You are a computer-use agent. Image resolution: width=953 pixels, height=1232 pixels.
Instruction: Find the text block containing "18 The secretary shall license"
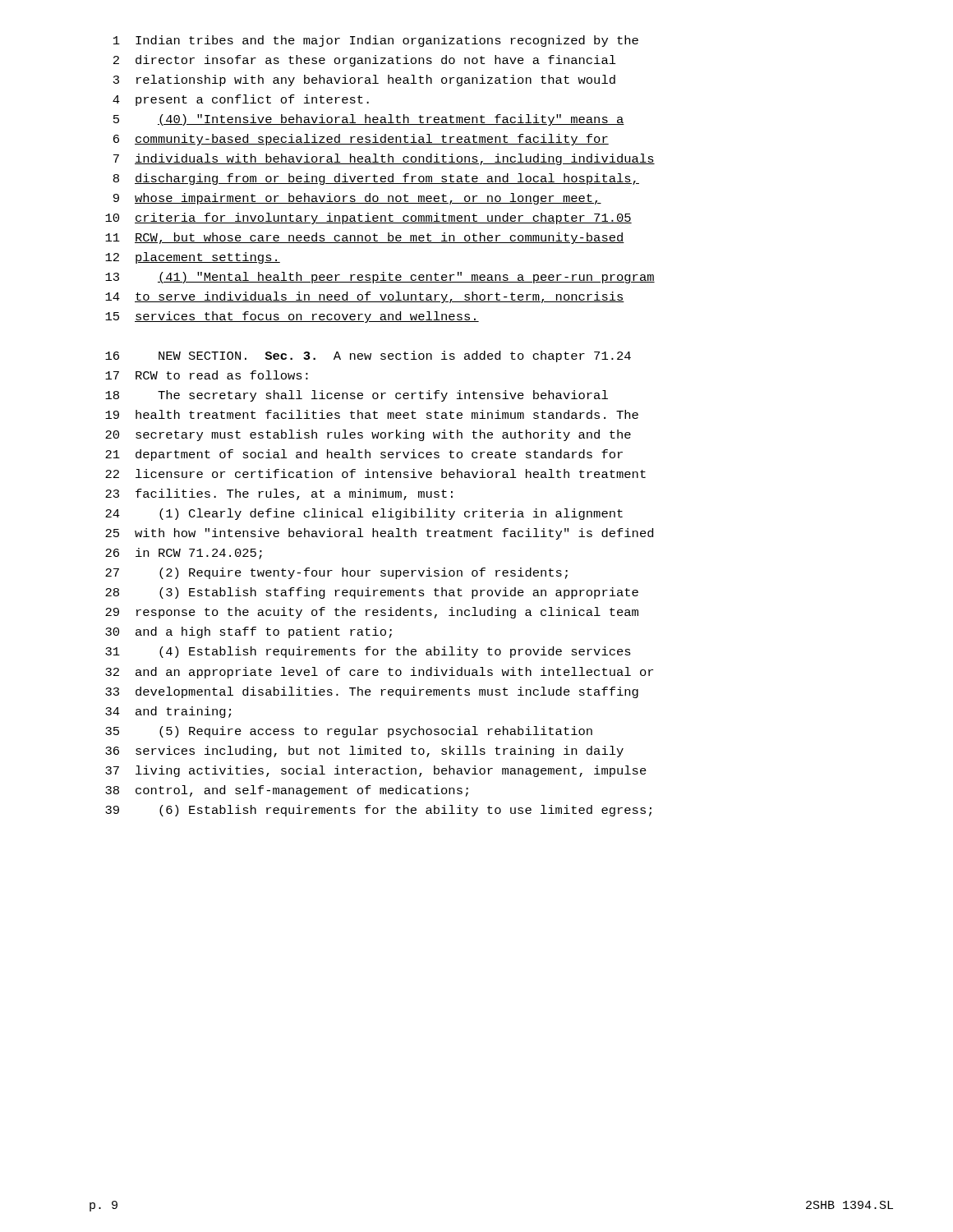point(491,445)
